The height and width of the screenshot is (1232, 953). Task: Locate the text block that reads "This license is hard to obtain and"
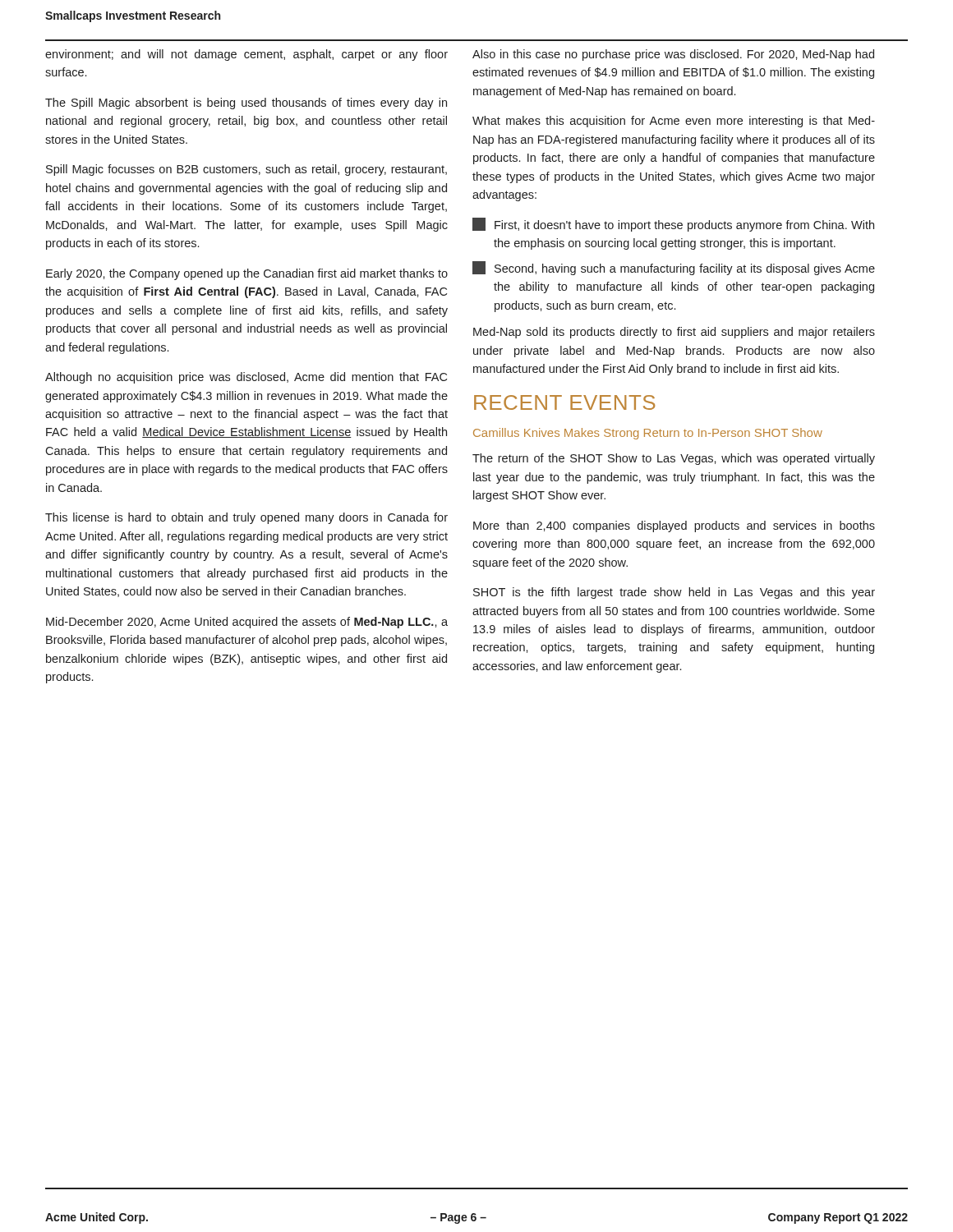tap(246, 555)
